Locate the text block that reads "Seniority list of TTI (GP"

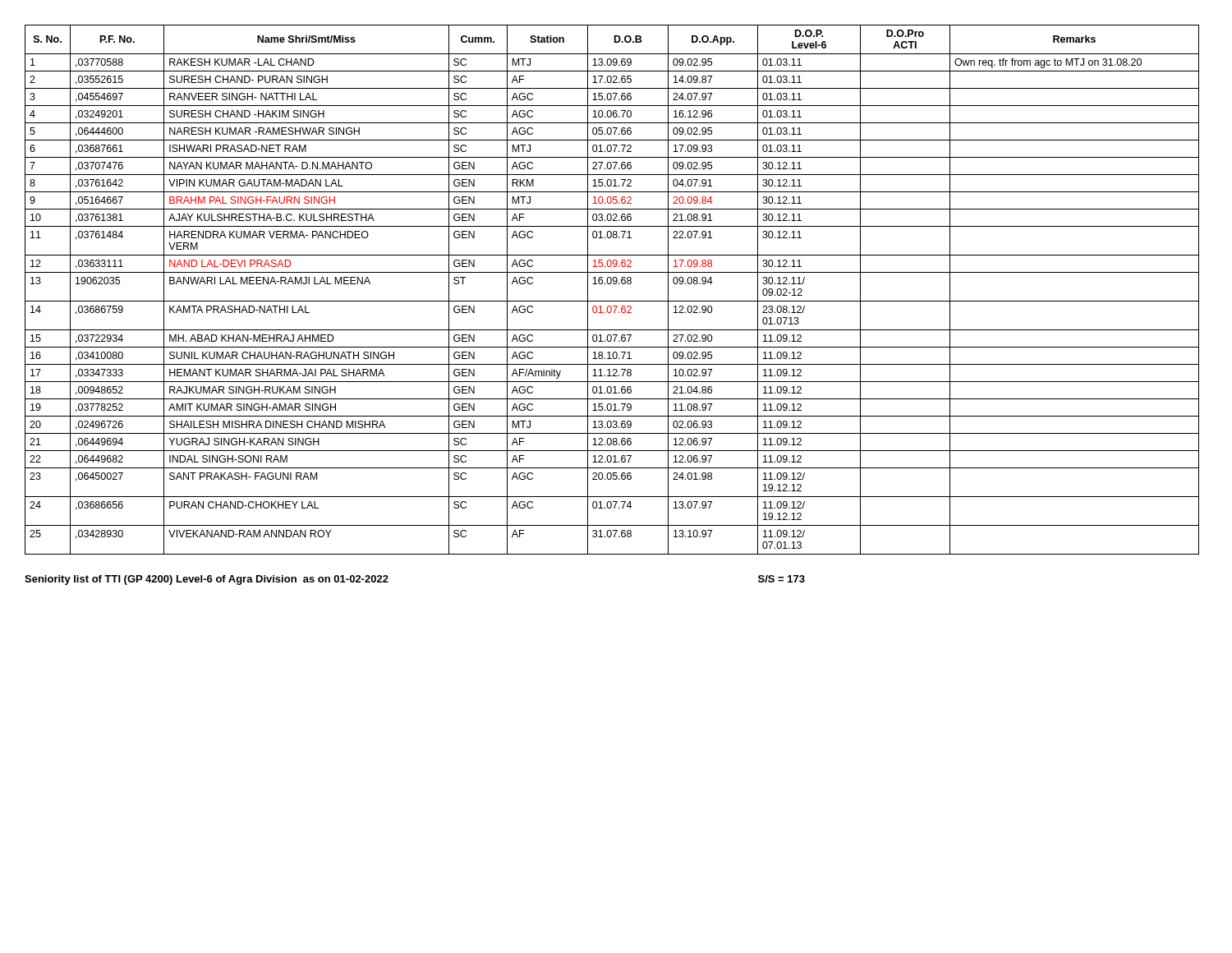pos(211,580)
